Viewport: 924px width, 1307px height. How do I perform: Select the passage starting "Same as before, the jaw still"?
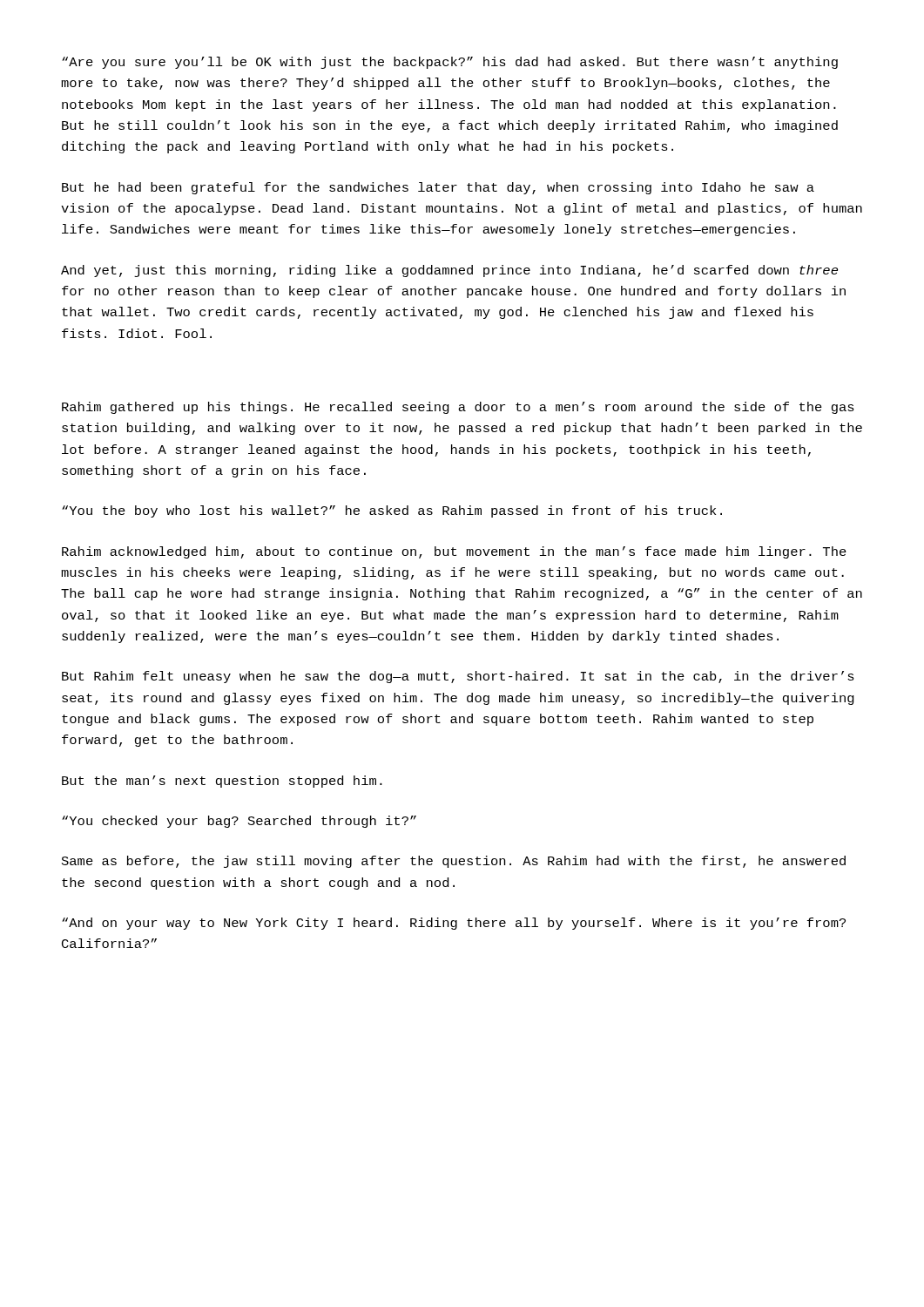454,873
